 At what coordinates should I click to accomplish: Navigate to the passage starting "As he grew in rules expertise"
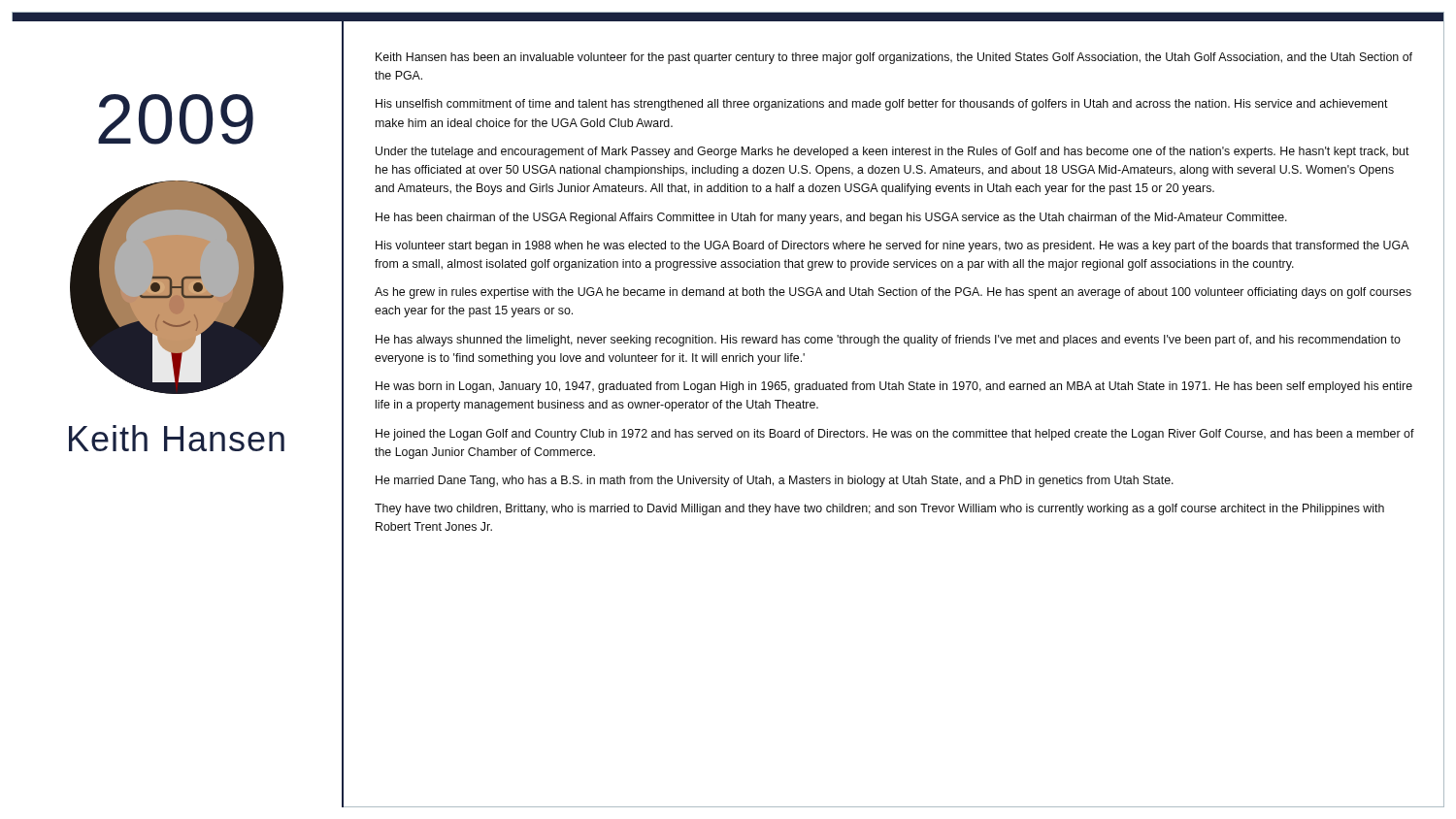click(893, 302)
